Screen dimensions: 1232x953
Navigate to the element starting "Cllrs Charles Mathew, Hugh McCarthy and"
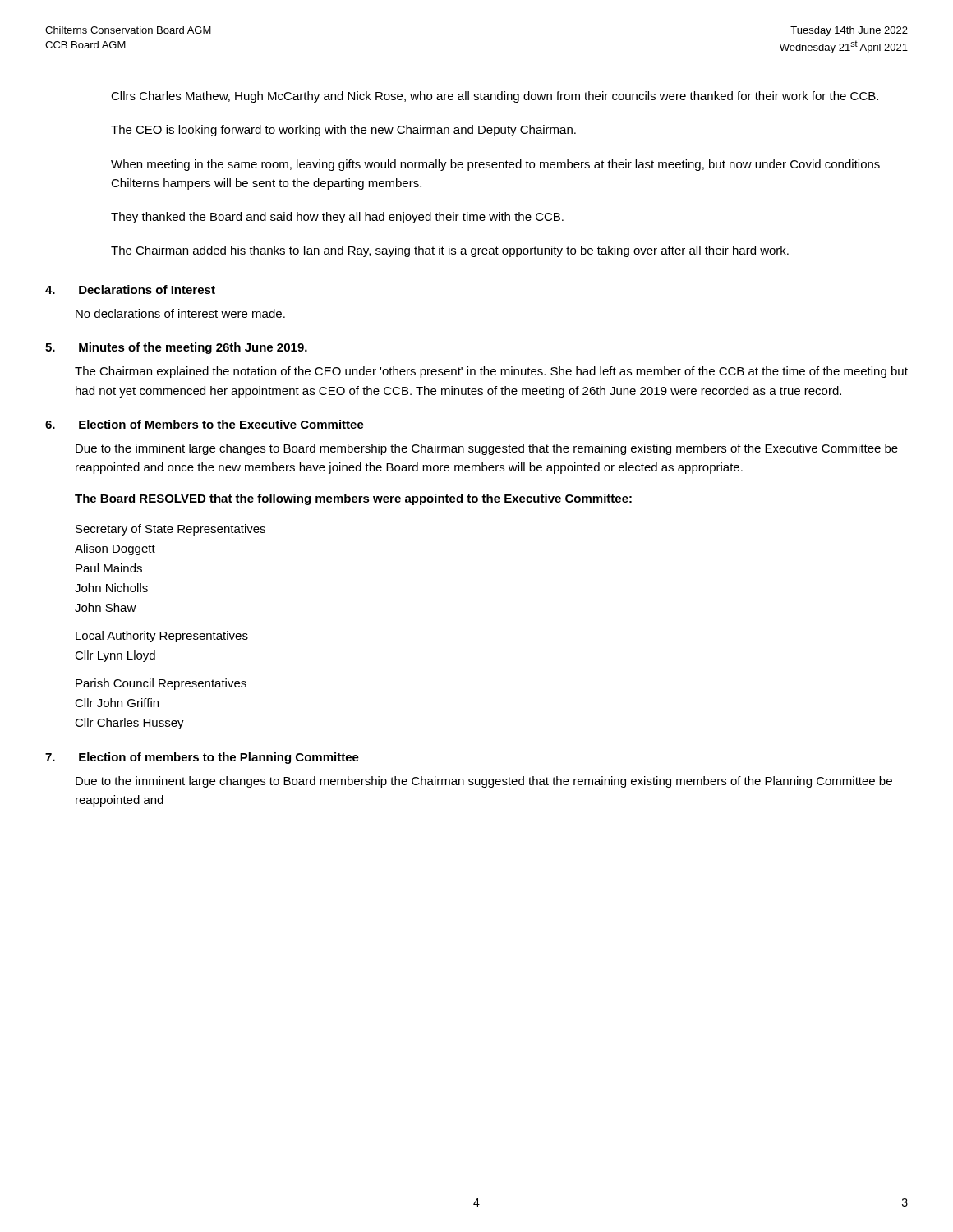point(495,96)
